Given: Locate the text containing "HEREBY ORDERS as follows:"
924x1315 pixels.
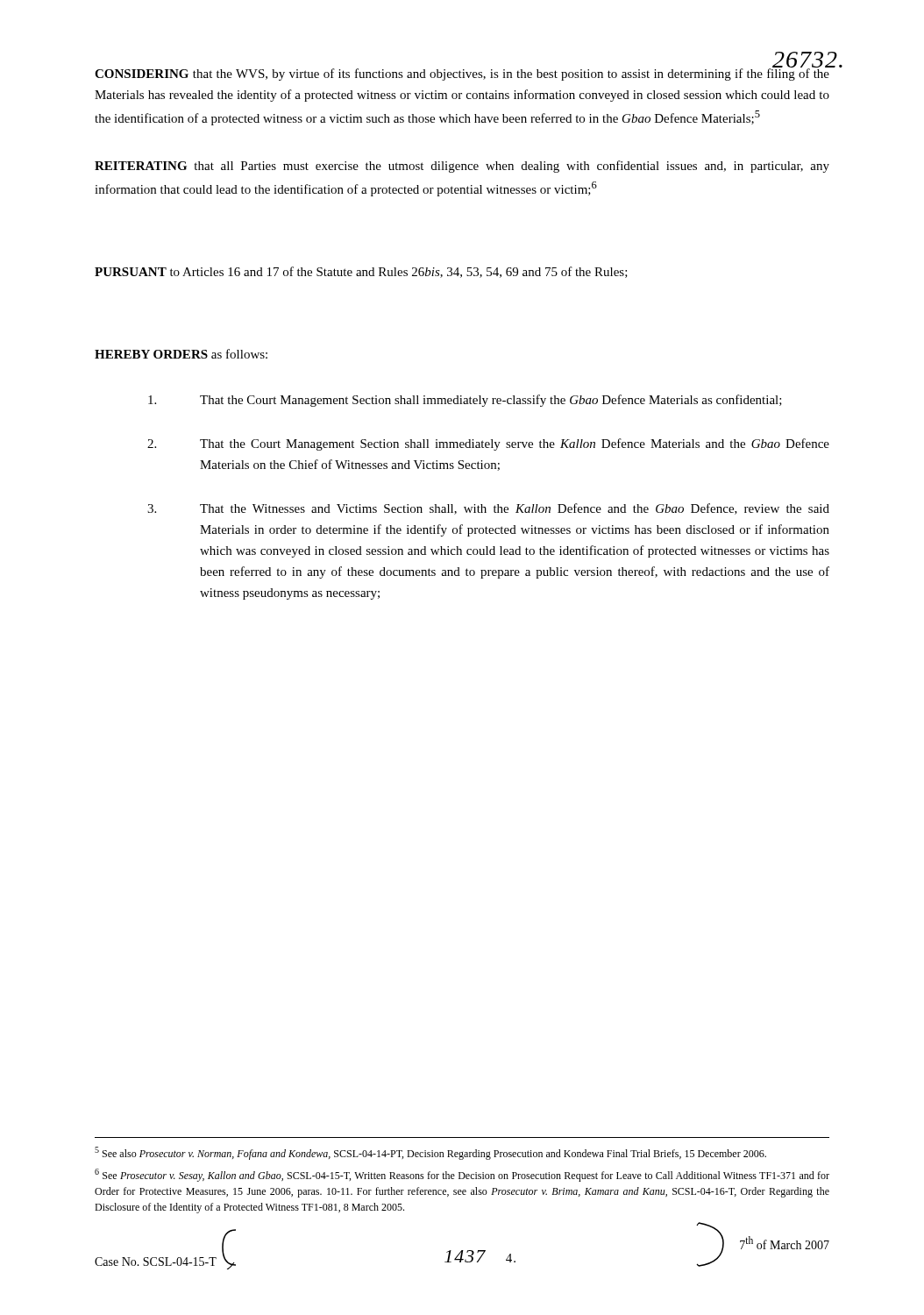Looking at the screenshot, I should tap(182, 354).
